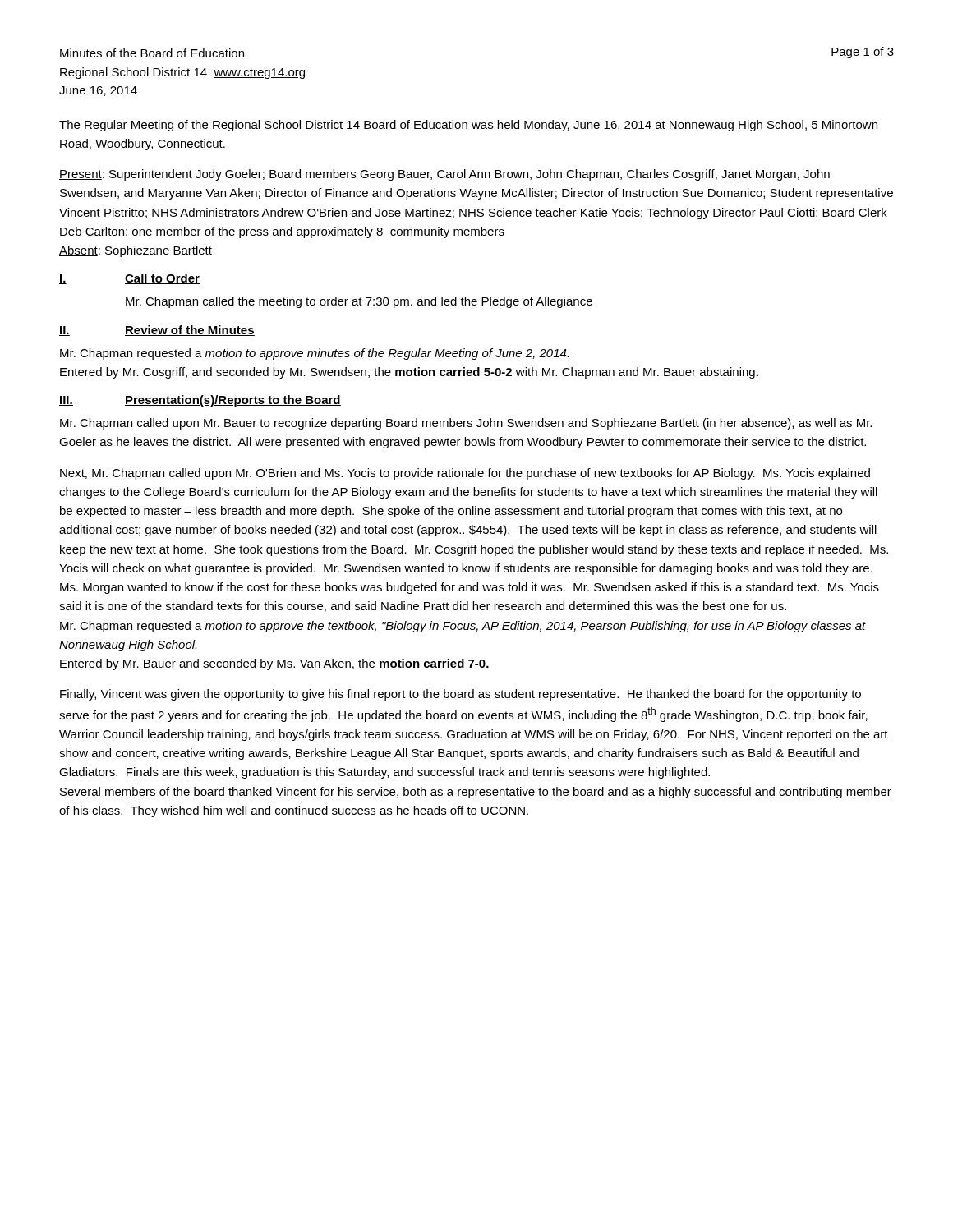The width and height of the screenshot is (953, 1232).
Task: Navigate to the passage starting "Mr. Chapman called the meeting to"
Action: pos(359,301)
